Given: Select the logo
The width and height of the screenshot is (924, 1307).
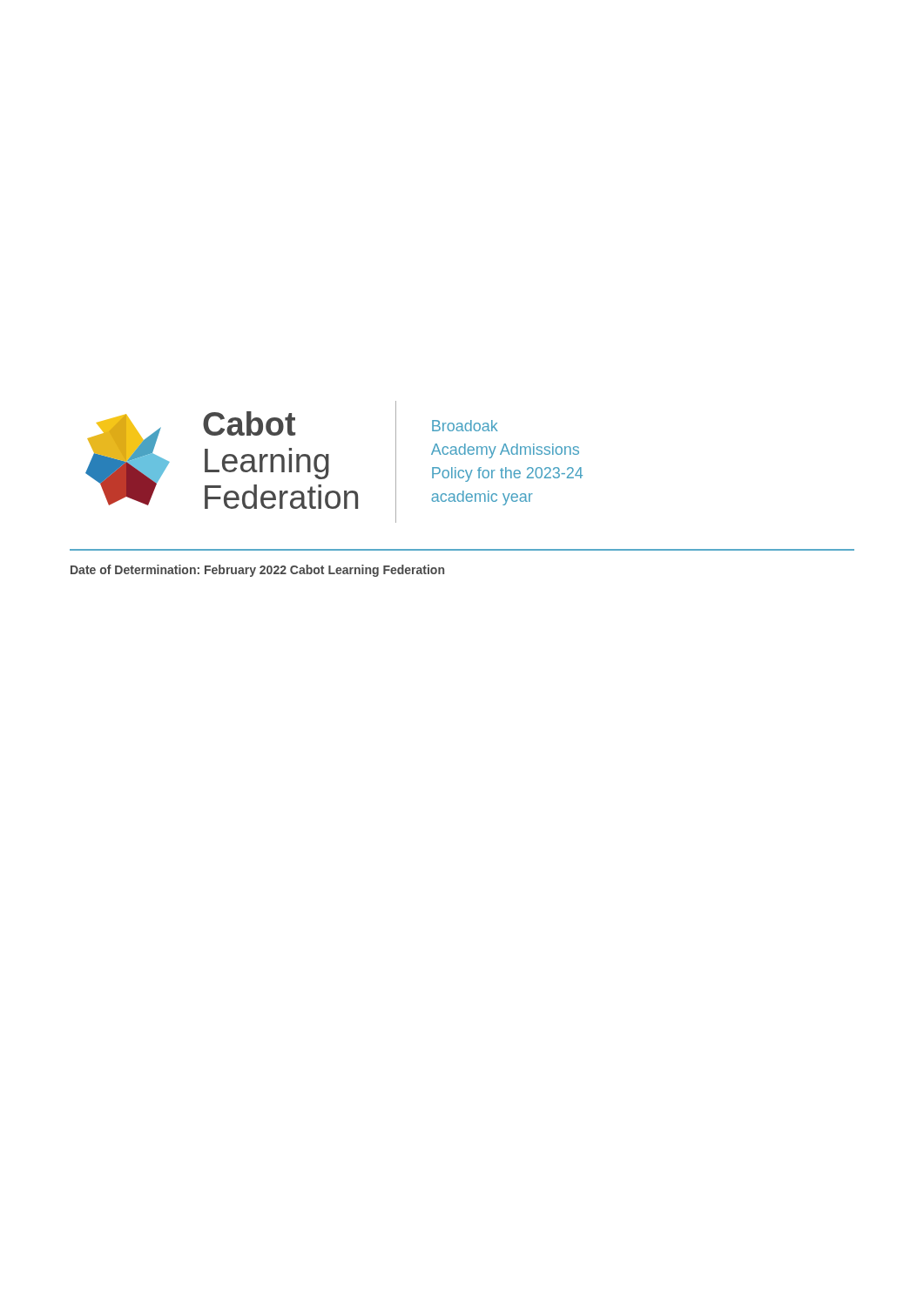Looking at the screenshot, I should click(x=126, y=462).
